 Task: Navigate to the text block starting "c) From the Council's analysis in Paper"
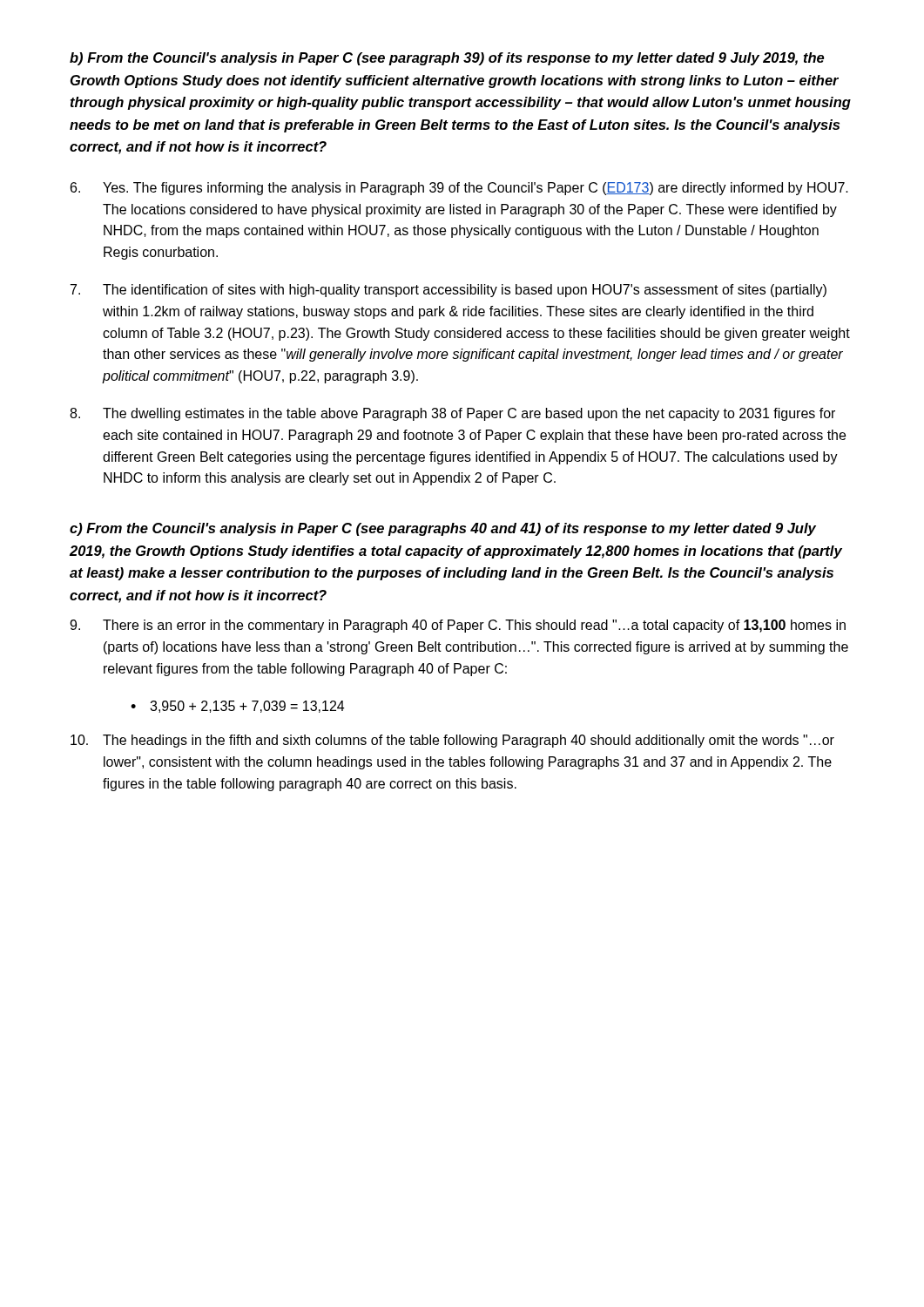click(x=456, y=562)
